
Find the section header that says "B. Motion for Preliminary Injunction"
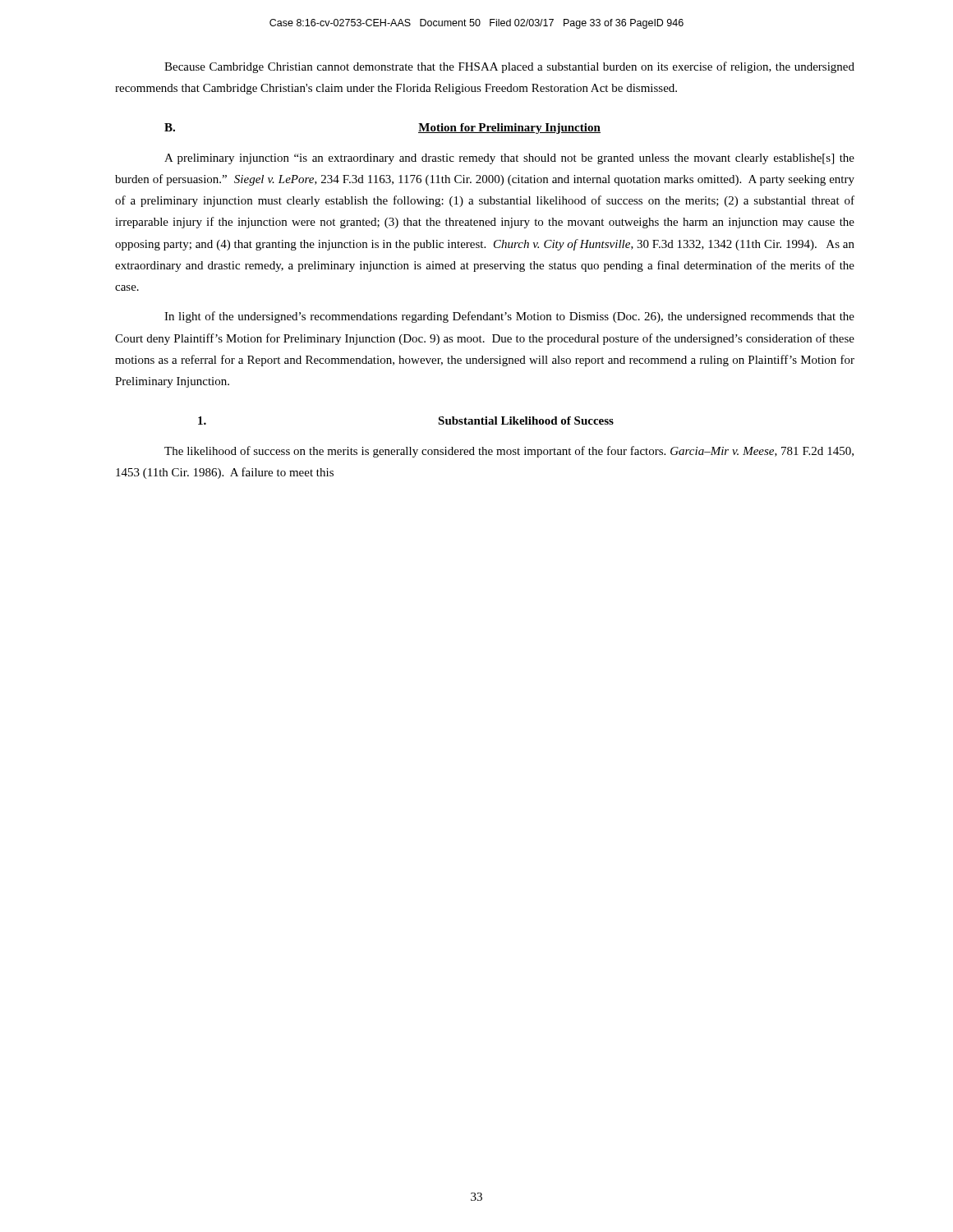509,128
